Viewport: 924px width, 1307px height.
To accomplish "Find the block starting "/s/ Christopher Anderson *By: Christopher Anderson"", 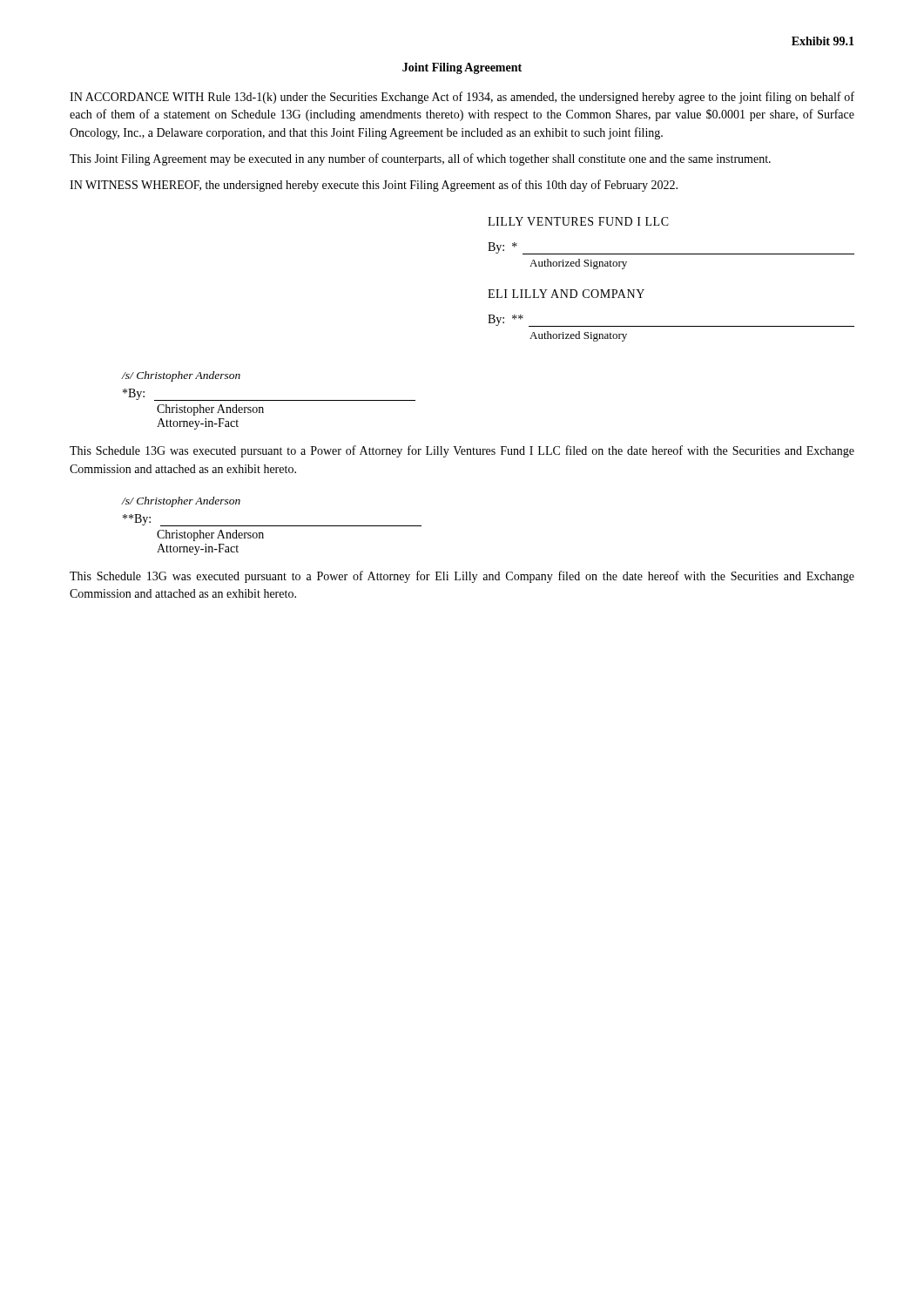I will coord(181,376).
